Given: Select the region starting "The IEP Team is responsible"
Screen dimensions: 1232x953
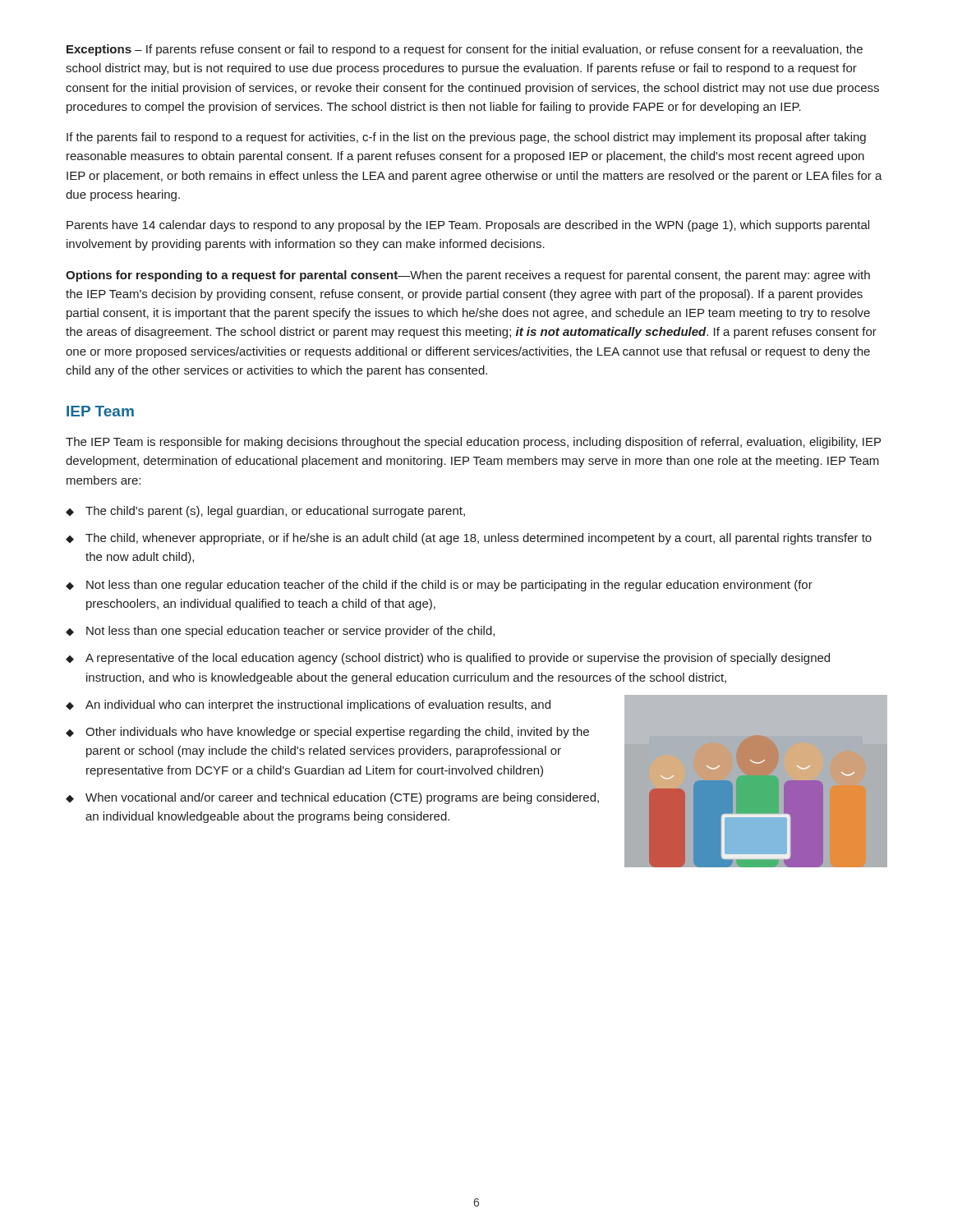Looking at the screenshot, I should point(474,461).
